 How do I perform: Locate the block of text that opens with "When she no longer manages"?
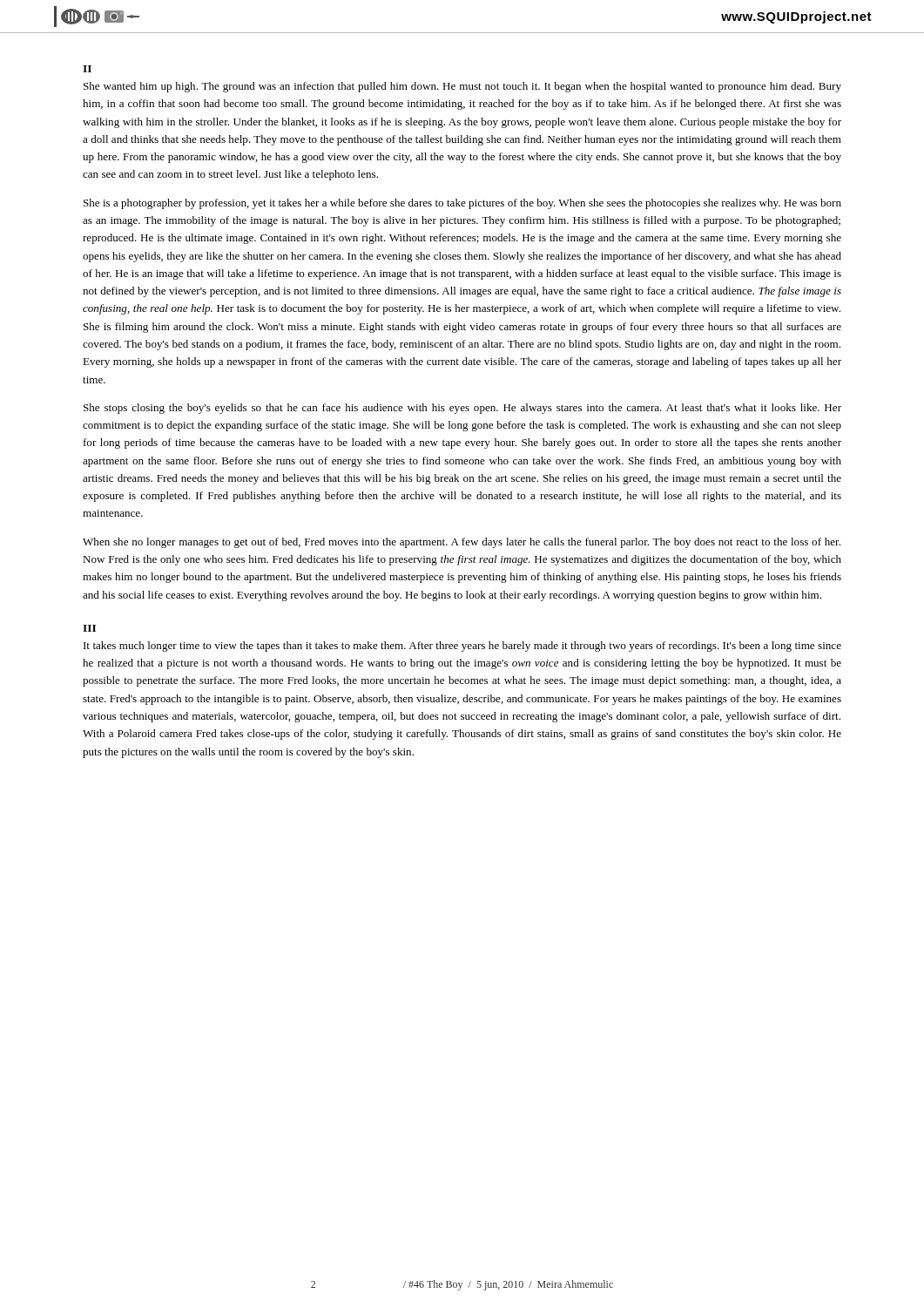(462, 568)
